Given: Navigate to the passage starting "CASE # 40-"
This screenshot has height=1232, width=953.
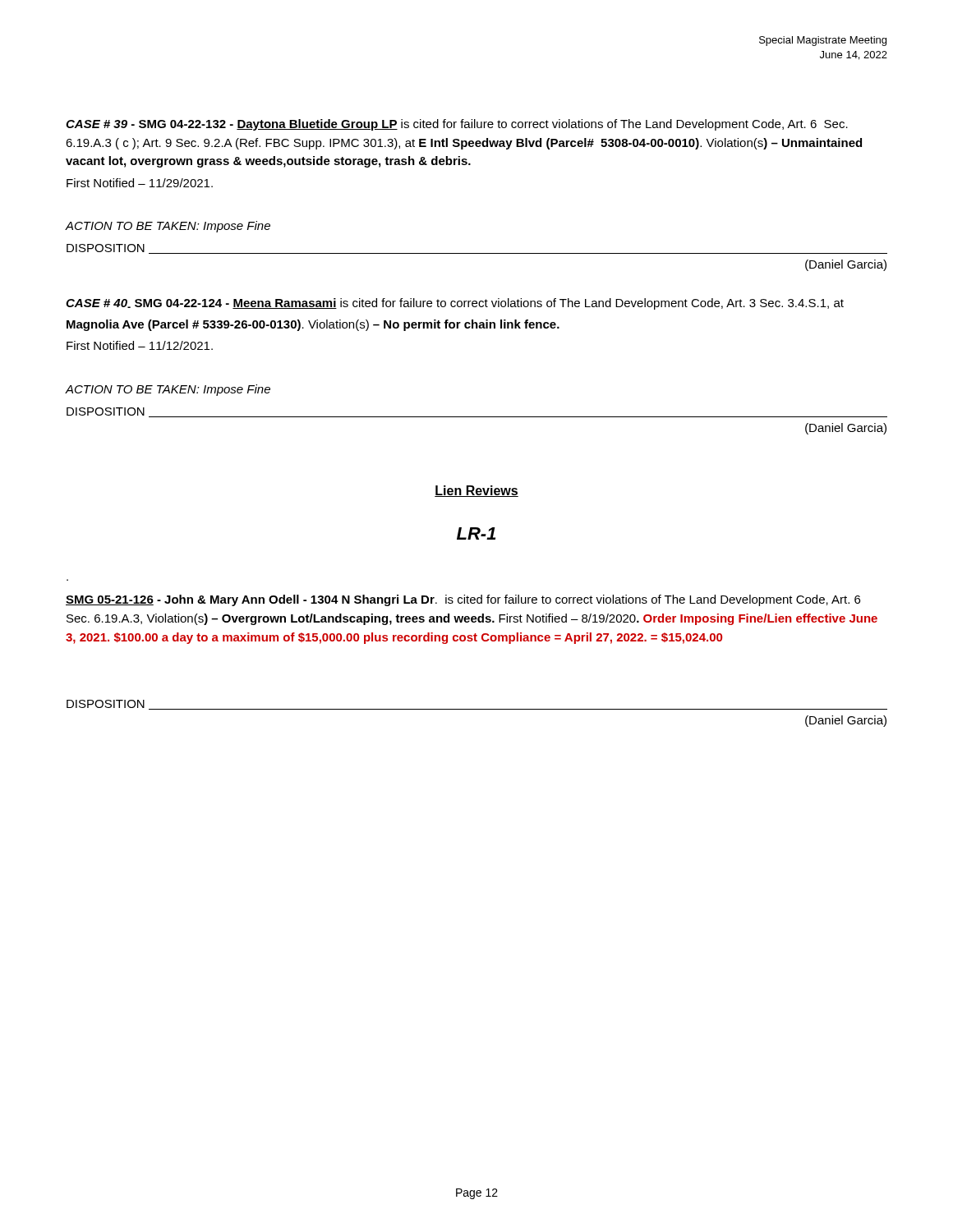Looking at the screenshot, I should [x=476, y=325].
